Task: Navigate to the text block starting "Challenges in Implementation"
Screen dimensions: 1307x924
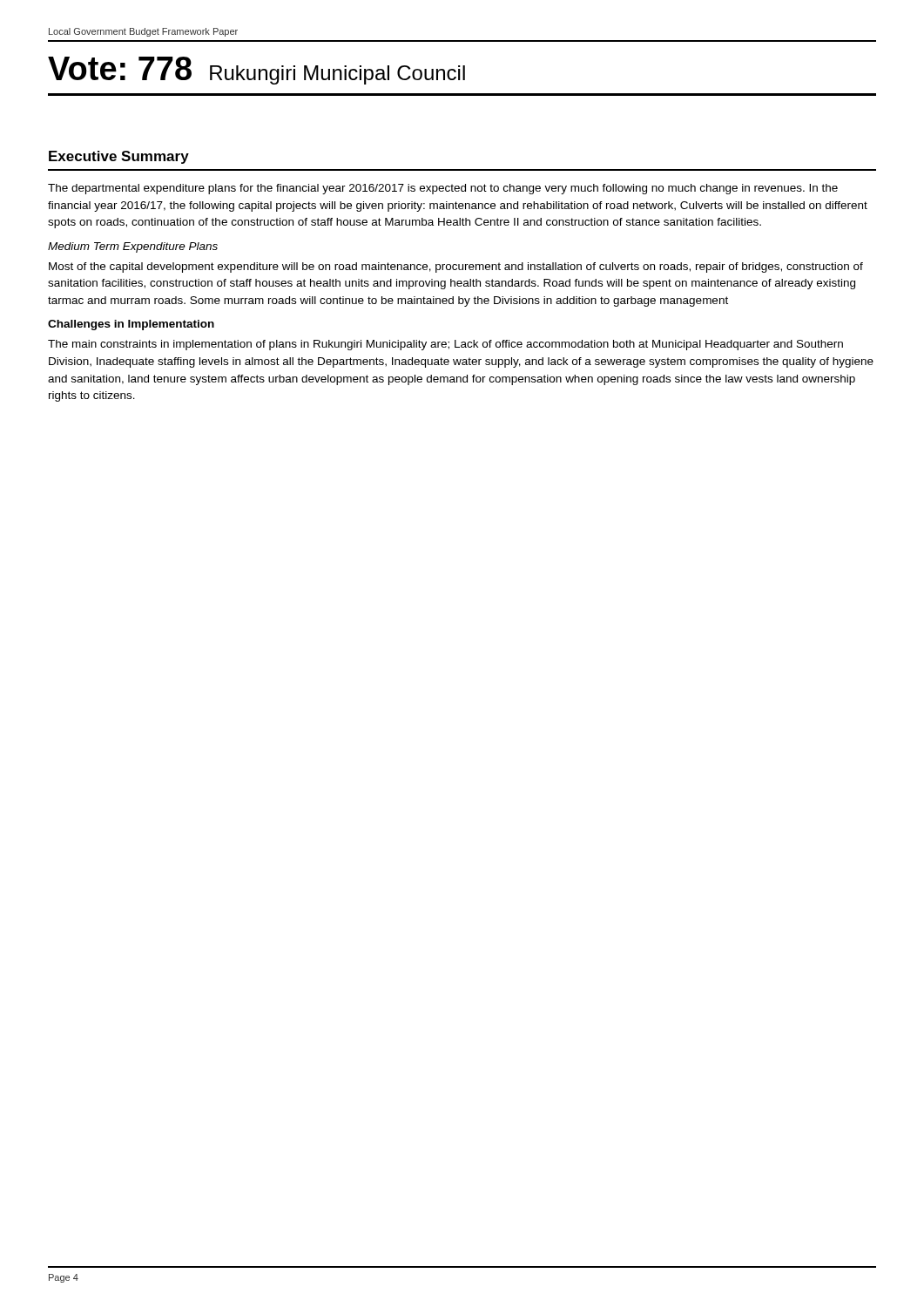Action: [131, 324]
